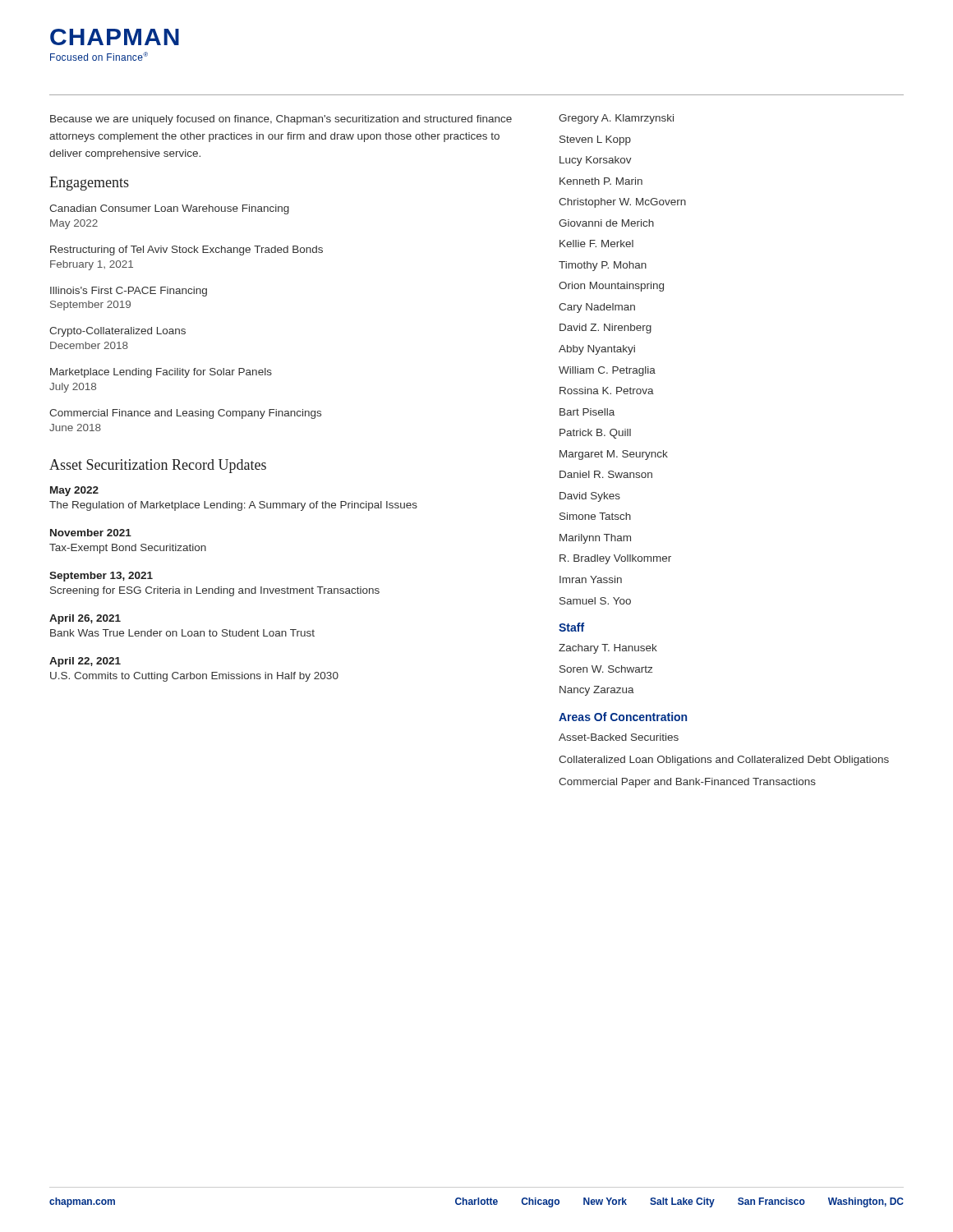Locate the text block starting "May 2022 The Regulation of Marketplace Lending: A"
This screenshot has height=1232, width=953.
[283, 499]
